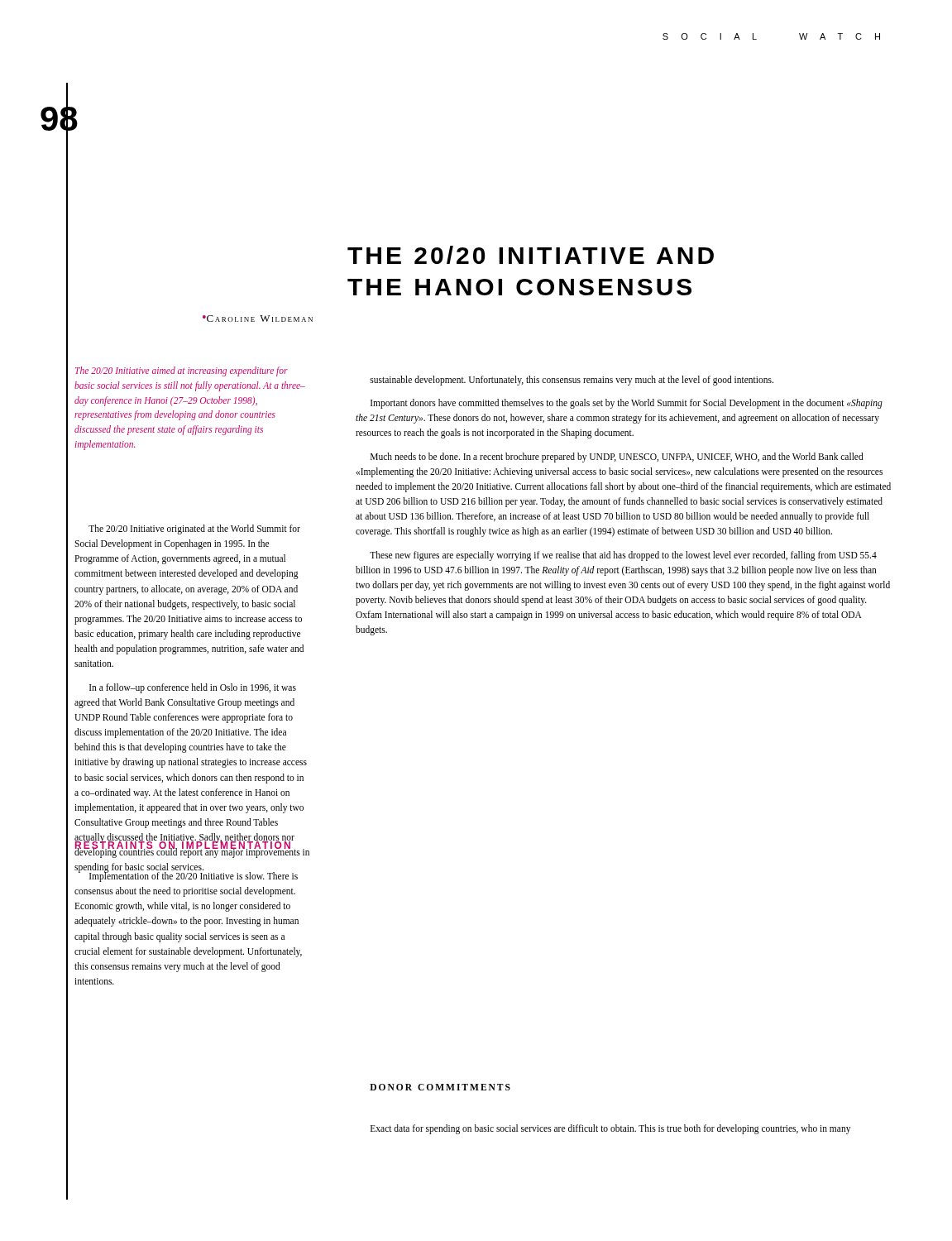The width and height of the screenshot is (952, 1241).
Task: Navigate to the block starting "Exact data for spending on"
Action: click(624, 1129)
